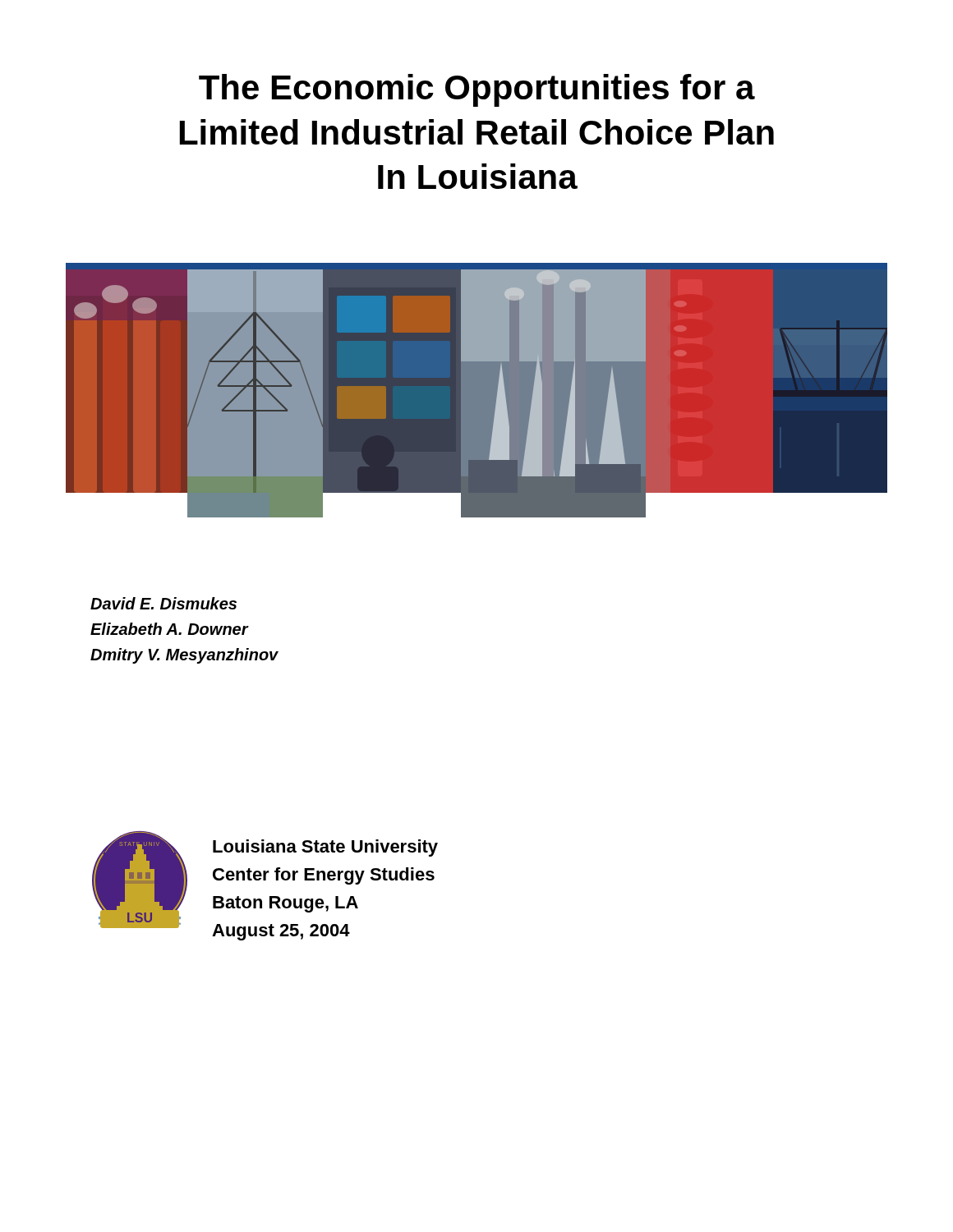
Task: Navigate to the block starting "Louisiana State University Center for Energy Studies Baton"
Action: pyautogui.click(x=325, y=889)
